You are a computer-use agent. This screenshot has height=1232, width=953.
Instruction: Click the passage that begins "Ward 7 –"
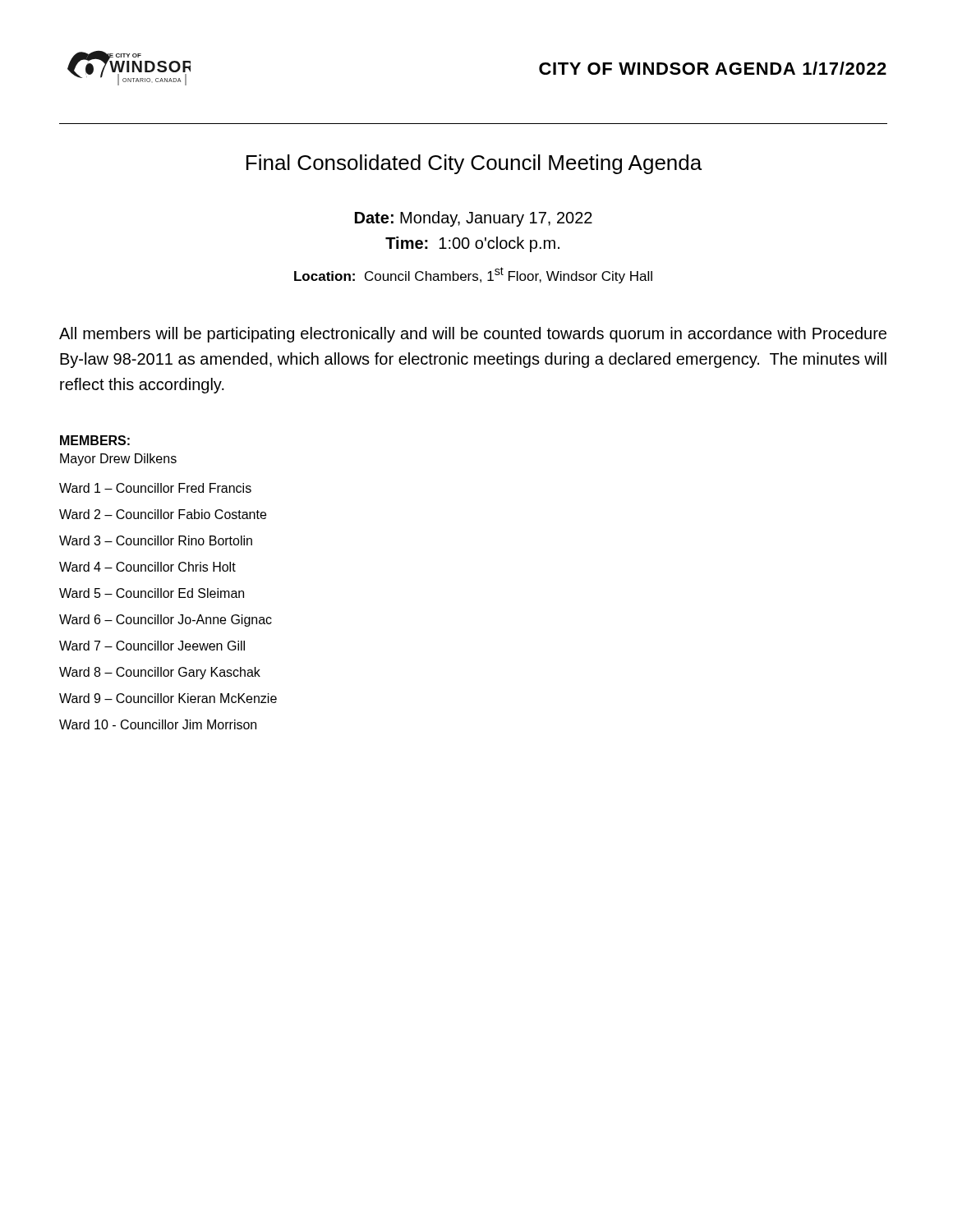tap(152, 646)
